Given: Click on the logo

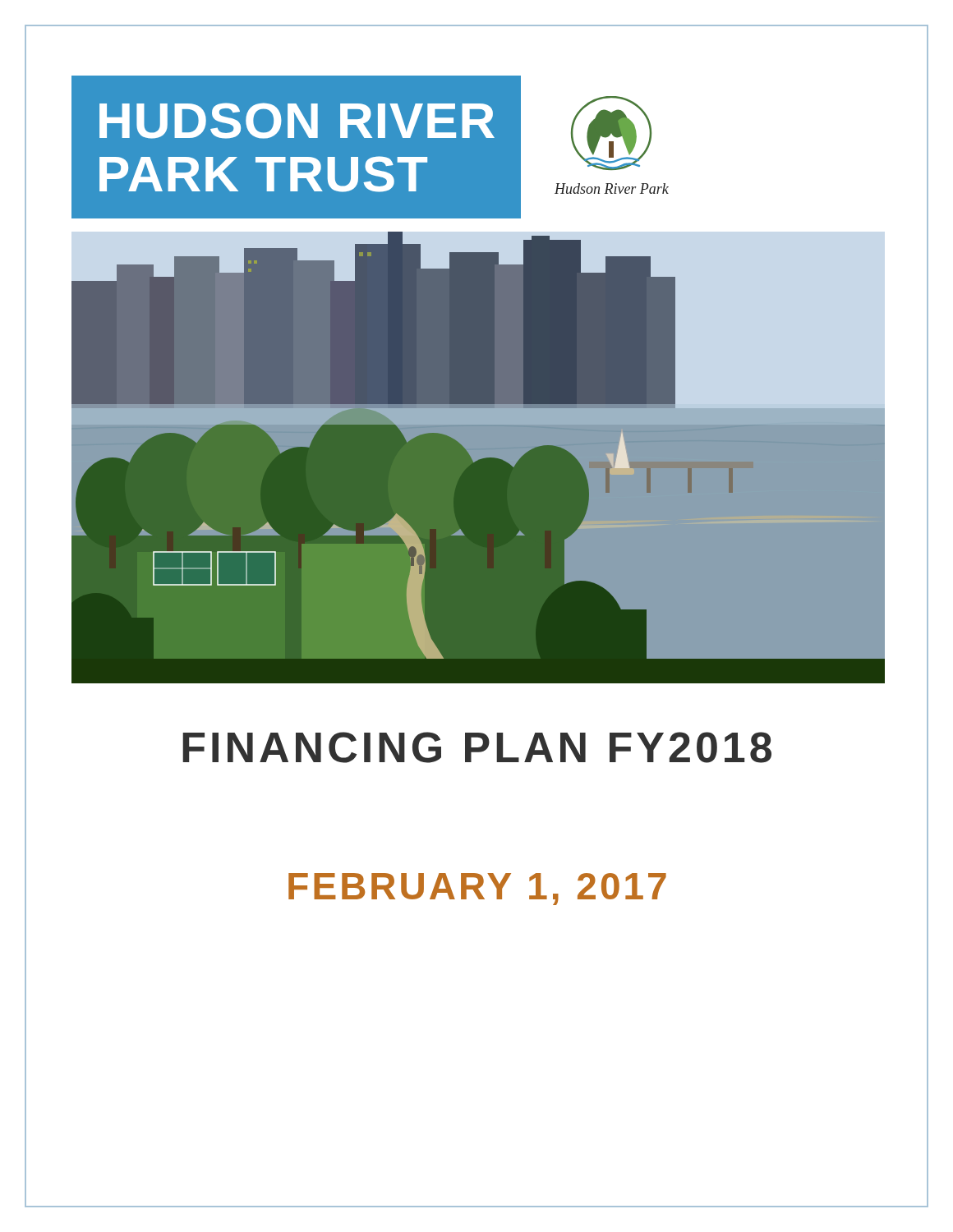Looking at the screenshot, I should (x=612, y=147).
